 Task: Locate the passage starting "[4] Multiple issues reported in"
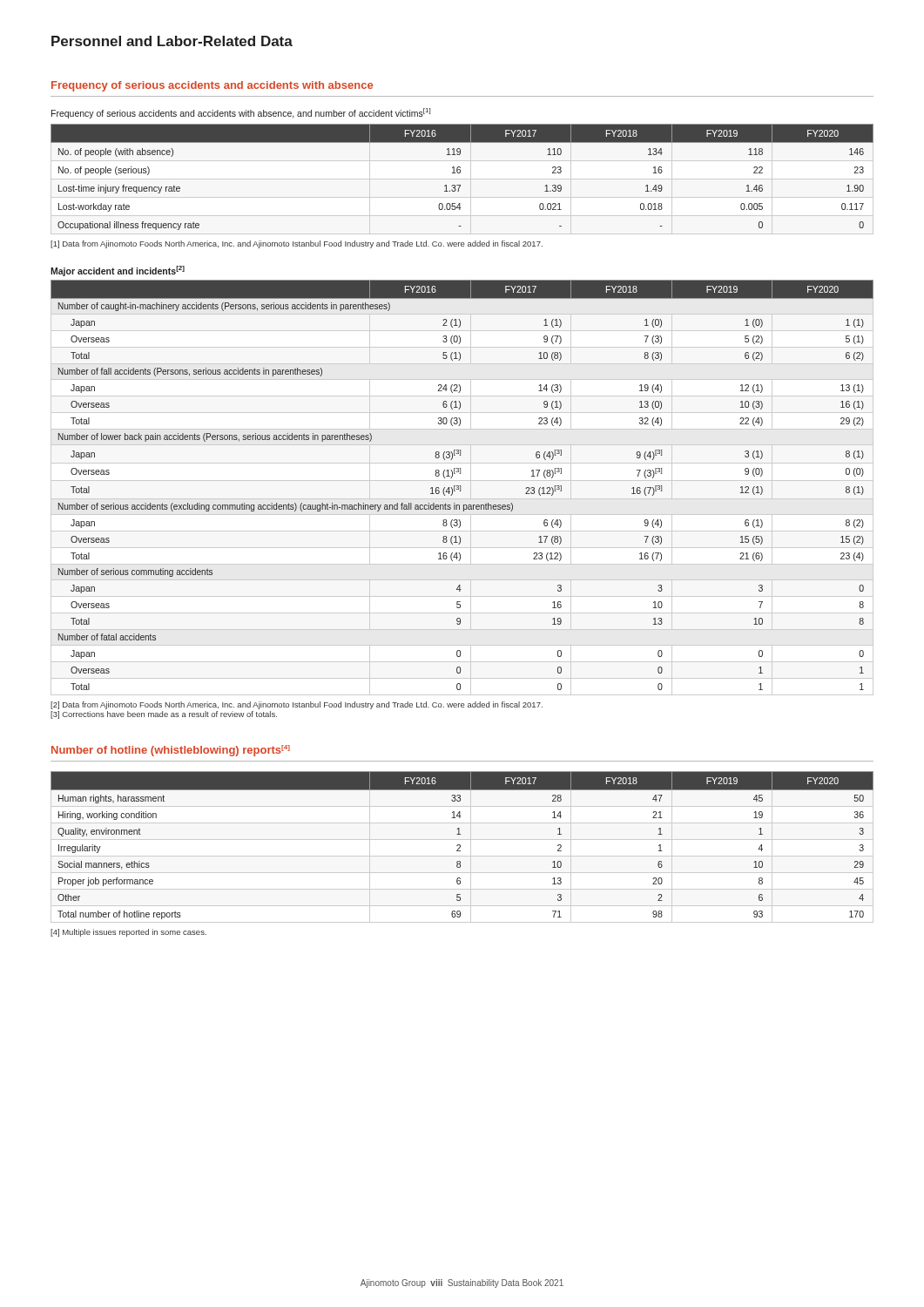coord(129,932)
